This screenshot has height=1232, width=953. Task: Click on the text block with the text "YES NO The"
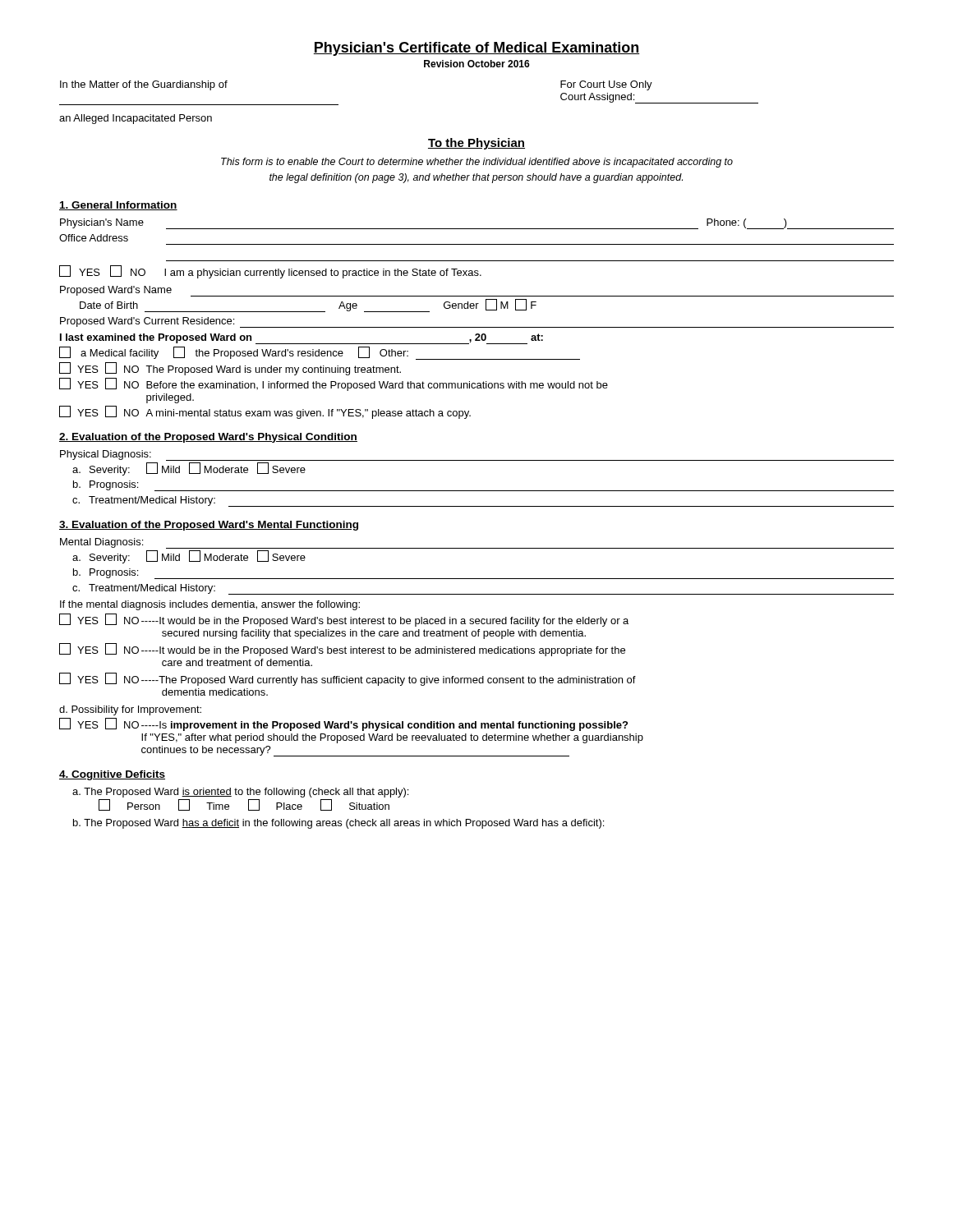pos(476,391)
